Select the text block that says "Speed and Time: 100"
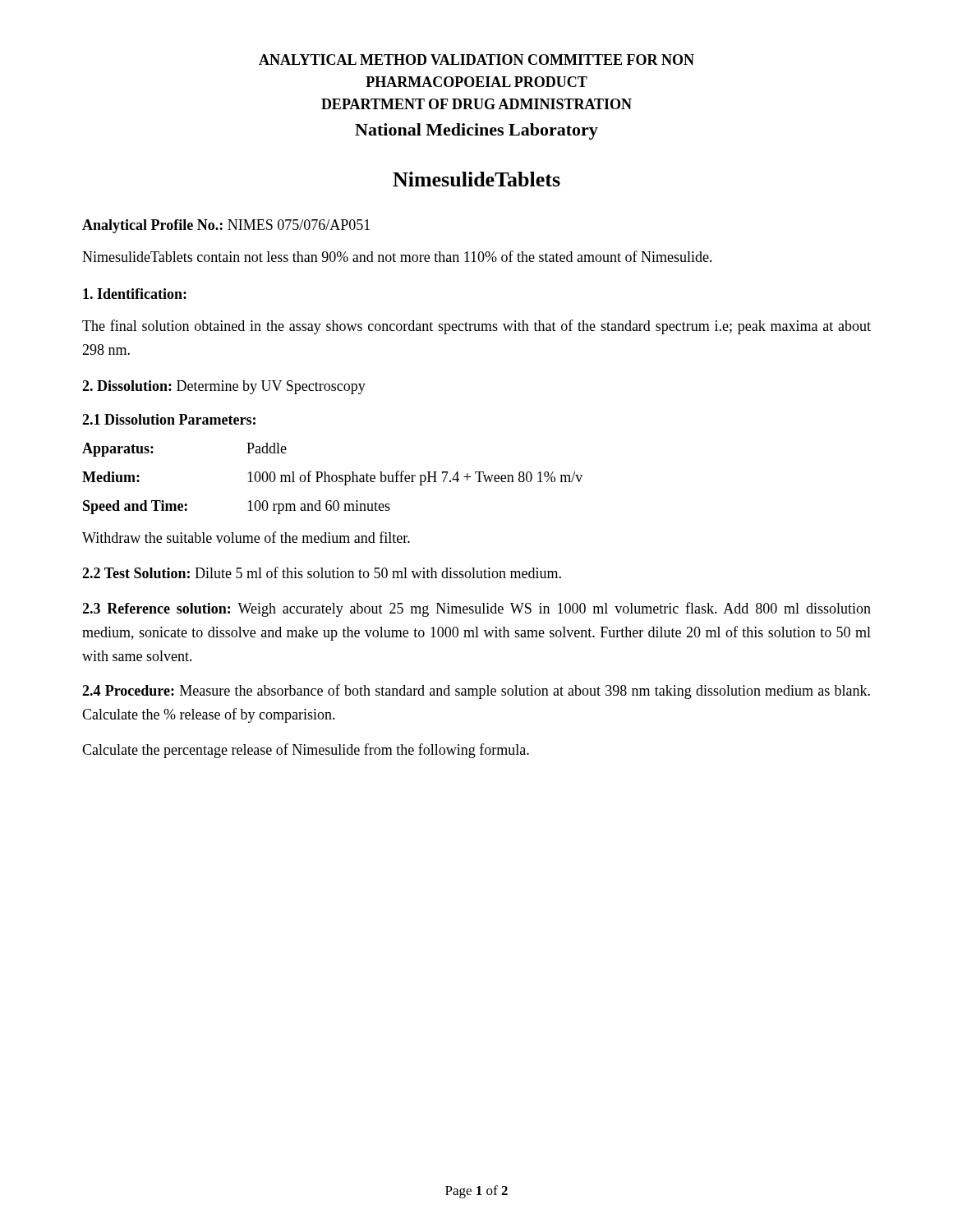The image size is (953, 1232). tap(236, 507)
